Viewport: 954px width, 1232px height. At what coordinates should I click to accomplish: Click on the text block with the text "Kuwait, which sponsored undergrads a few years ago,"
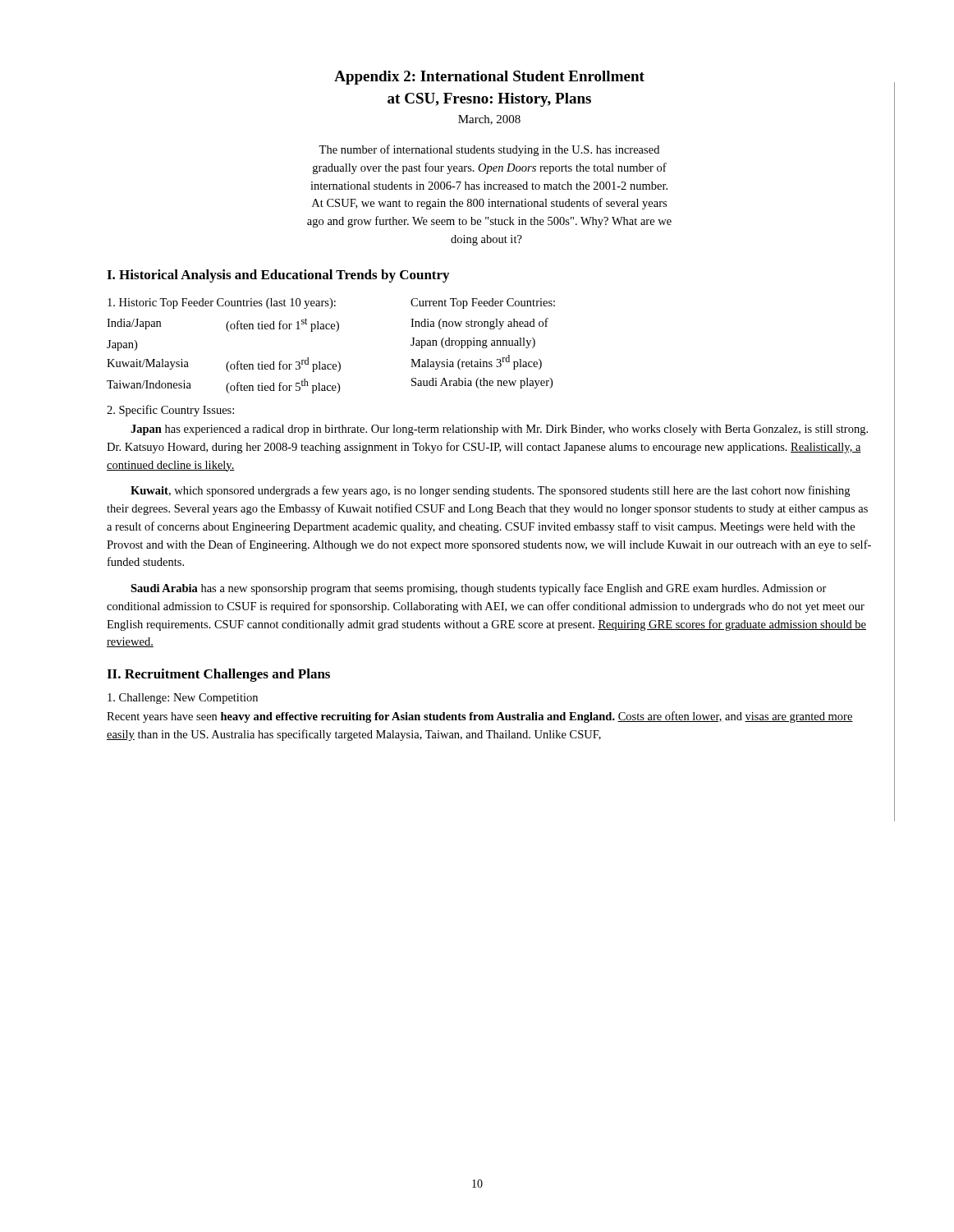[489, 527]
